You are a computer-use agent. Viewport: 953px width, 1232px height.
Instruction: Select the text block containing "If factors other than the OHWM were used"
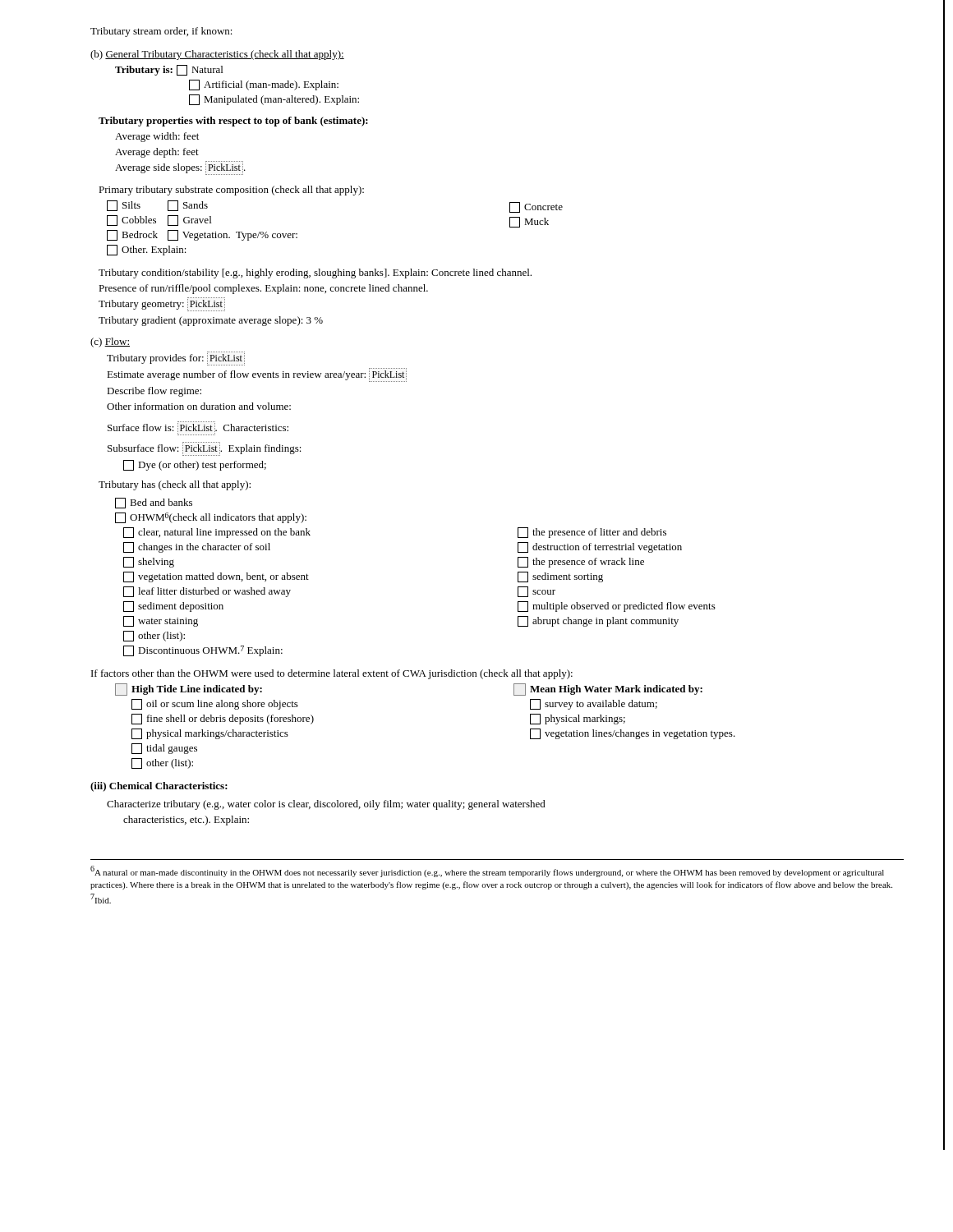click(x=332, y=674)
